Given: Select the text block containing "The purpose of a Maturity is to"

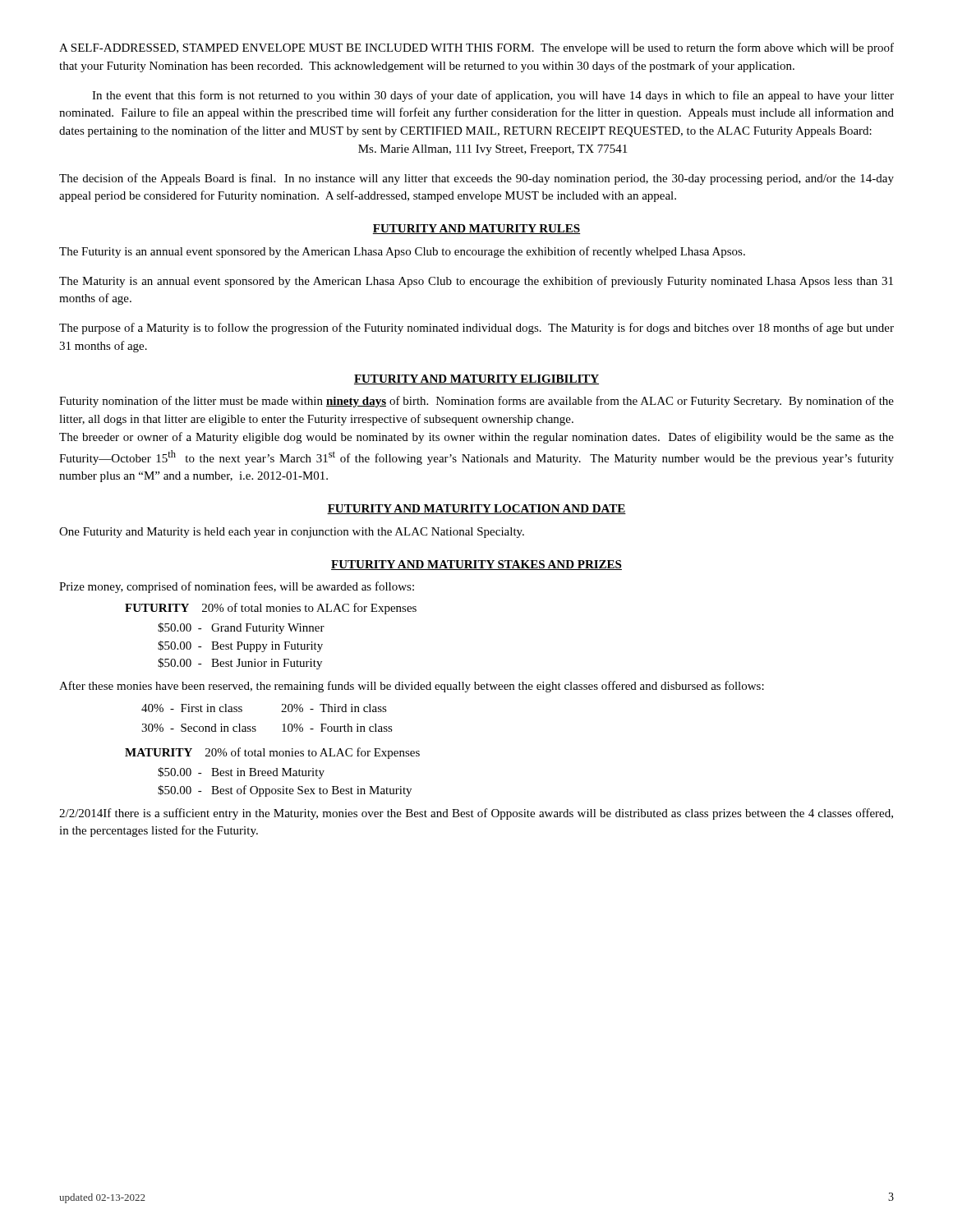Looking at the screenshot, I should click(x=476, y=337).
